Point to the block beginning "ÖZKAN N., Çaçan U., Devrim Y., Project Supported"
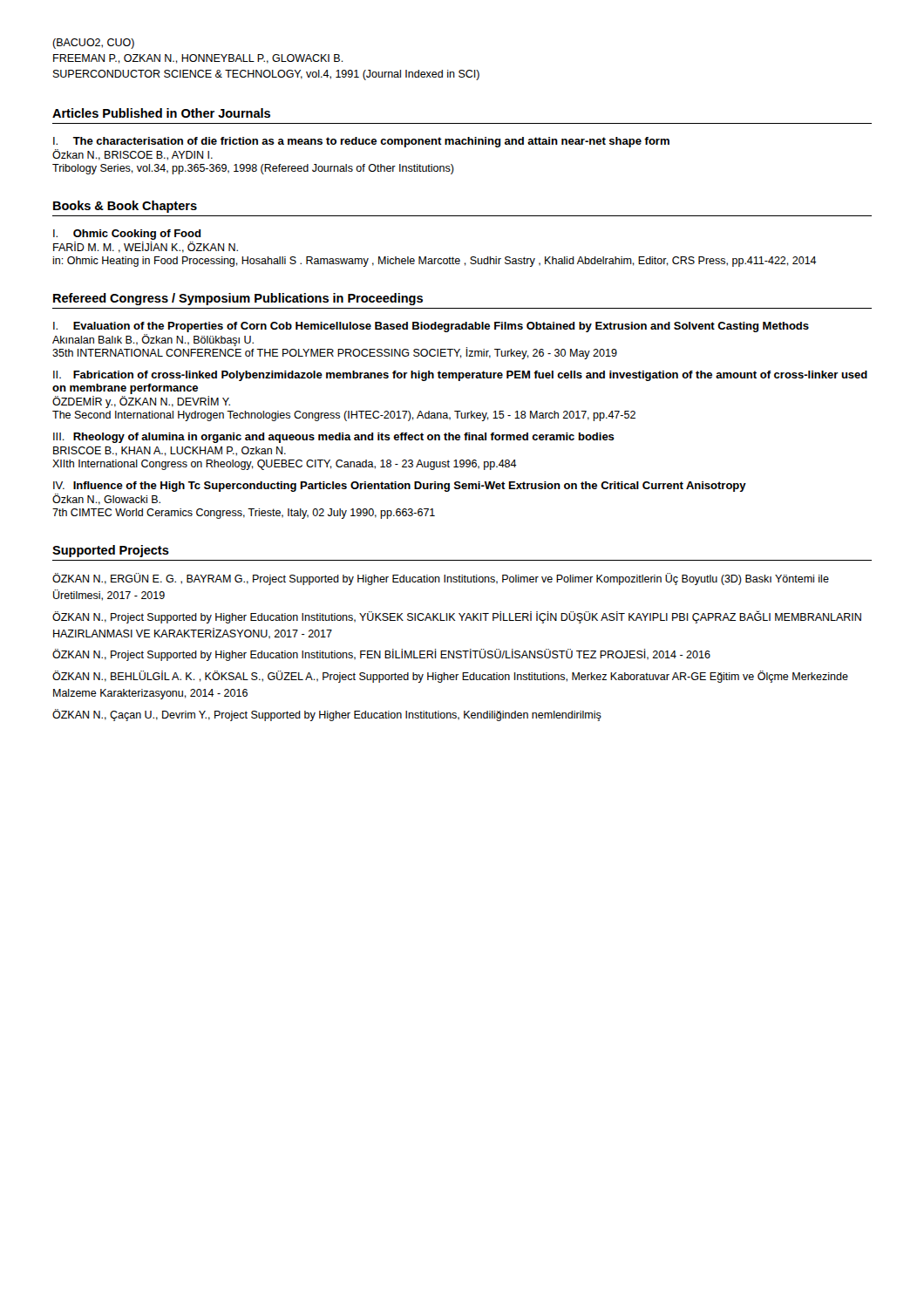 coord(327,715)
